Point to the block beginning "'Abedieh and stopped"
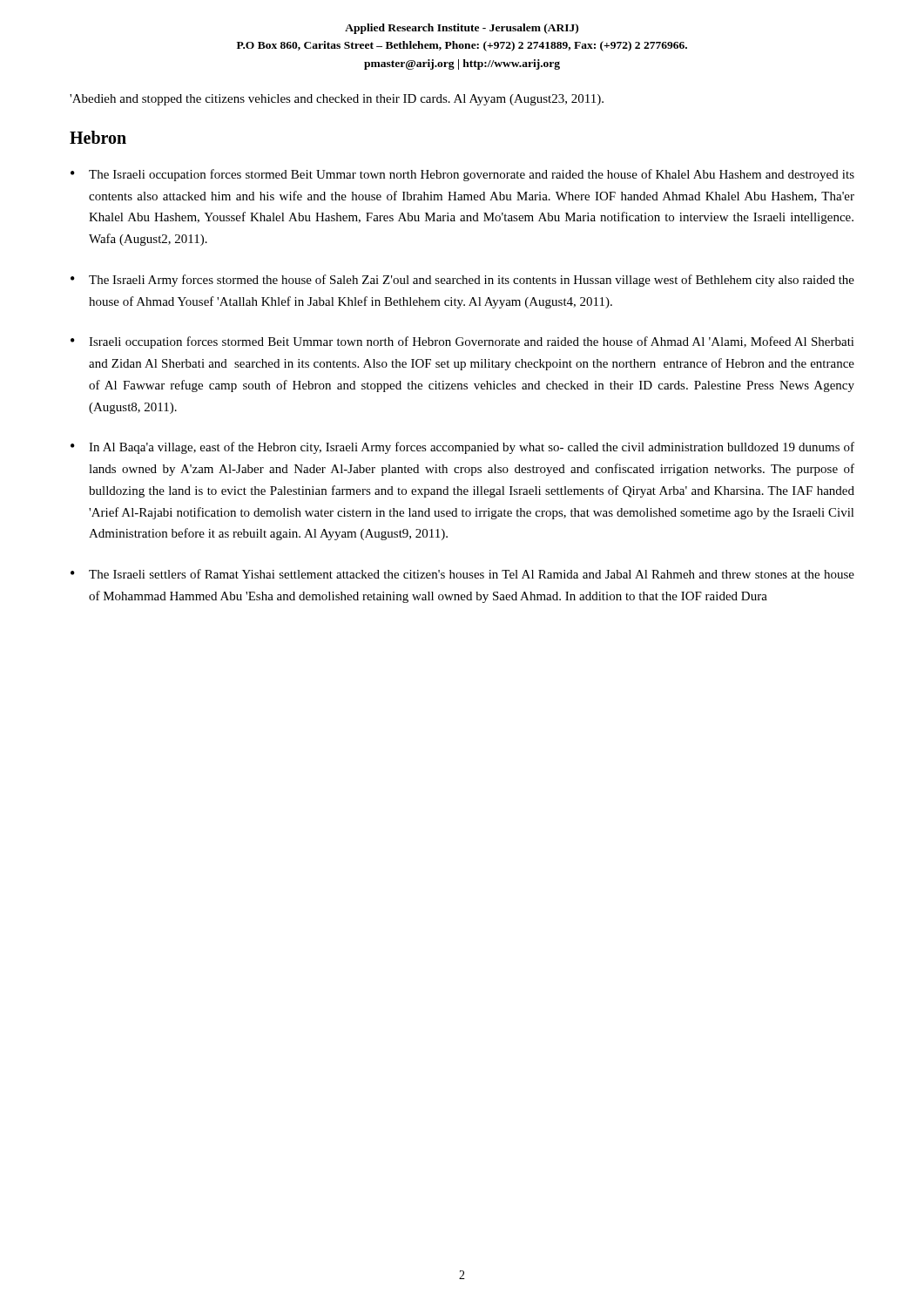Image resolution: width=924 pixels, height=1307 pixels. coord(337,98)
